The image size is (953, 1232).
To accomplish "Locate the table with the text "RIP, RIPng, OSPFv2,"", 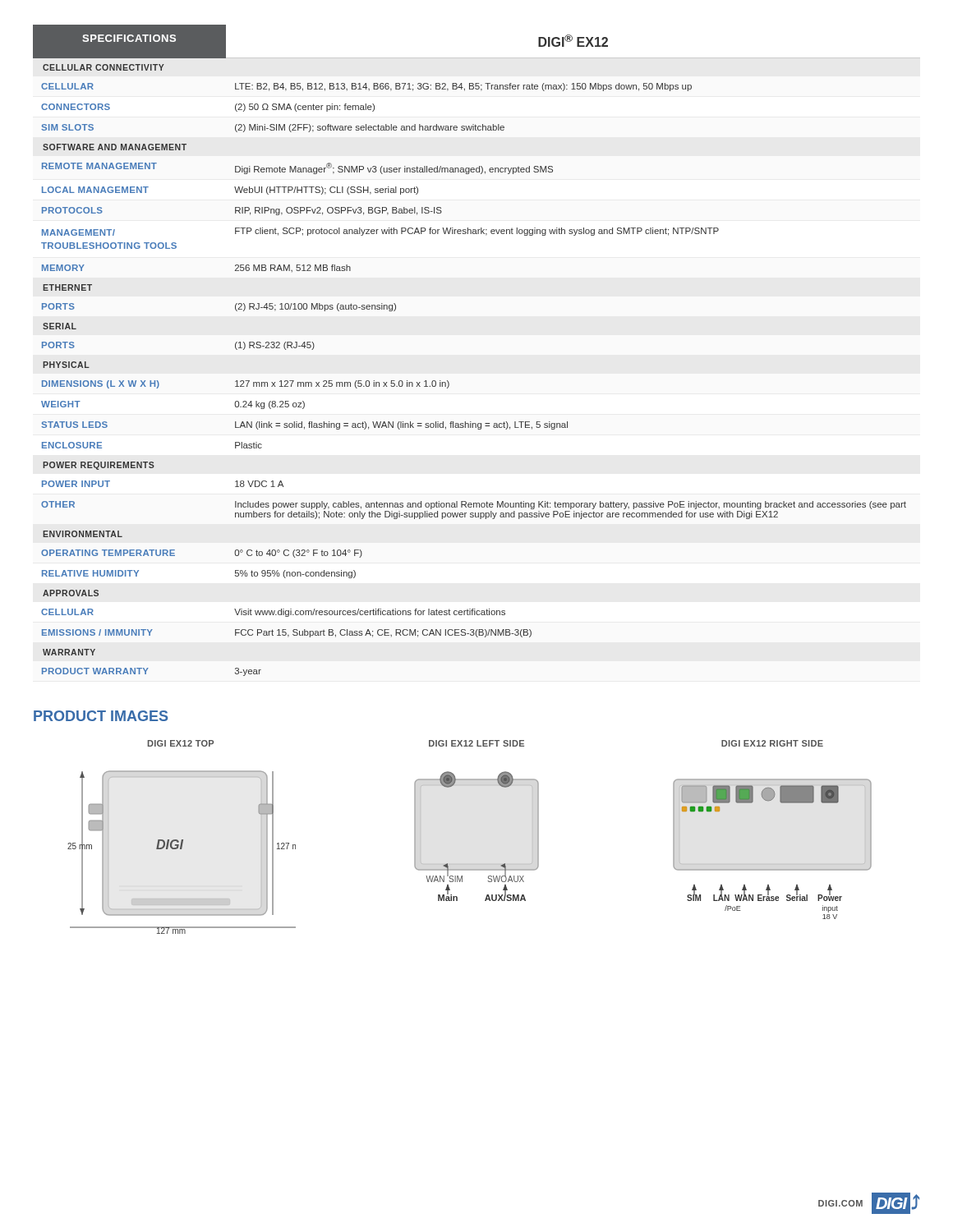I will pos(476,353).
